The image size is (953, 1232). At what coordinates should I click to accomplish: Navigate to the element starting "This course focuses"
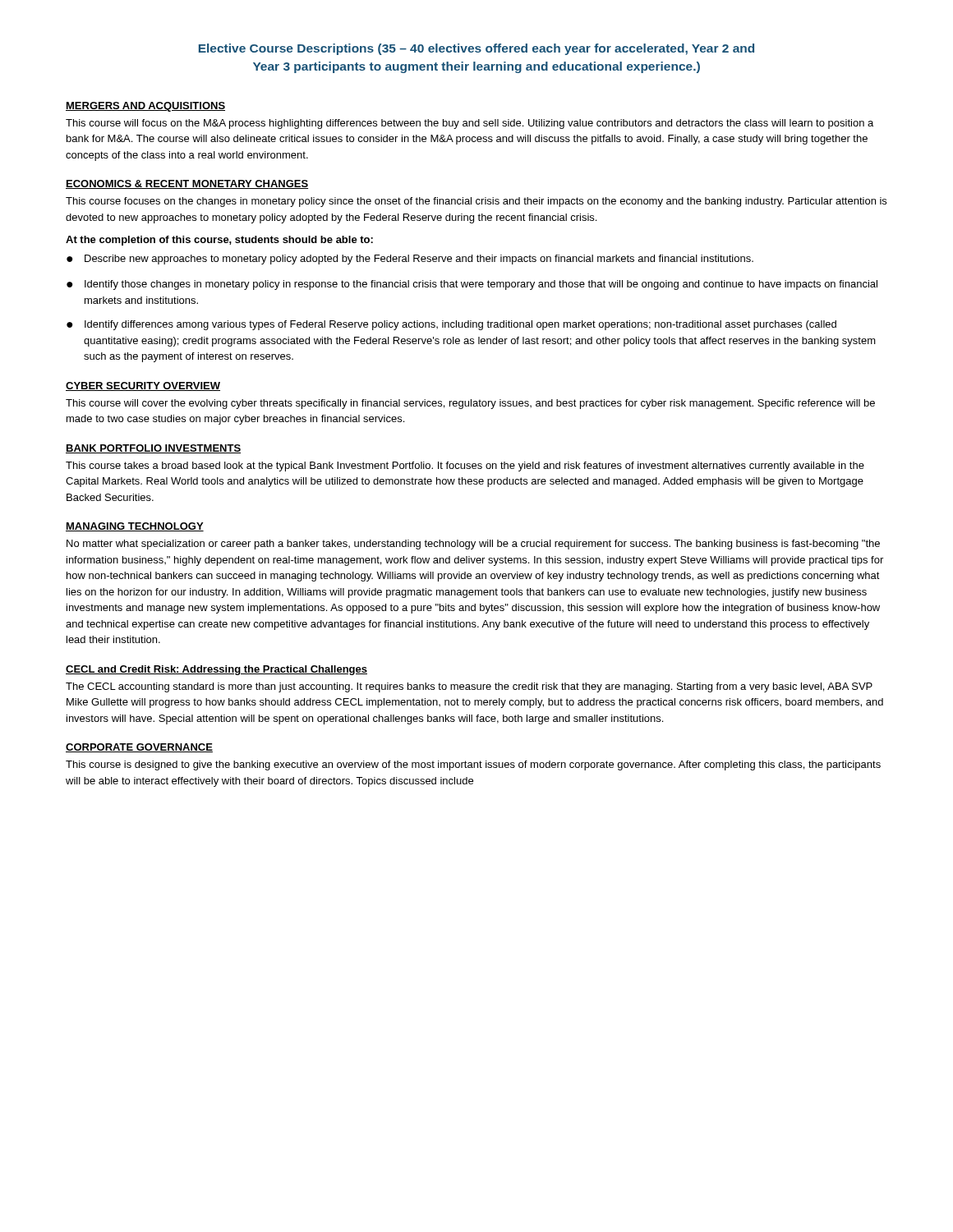pos(476,209)
